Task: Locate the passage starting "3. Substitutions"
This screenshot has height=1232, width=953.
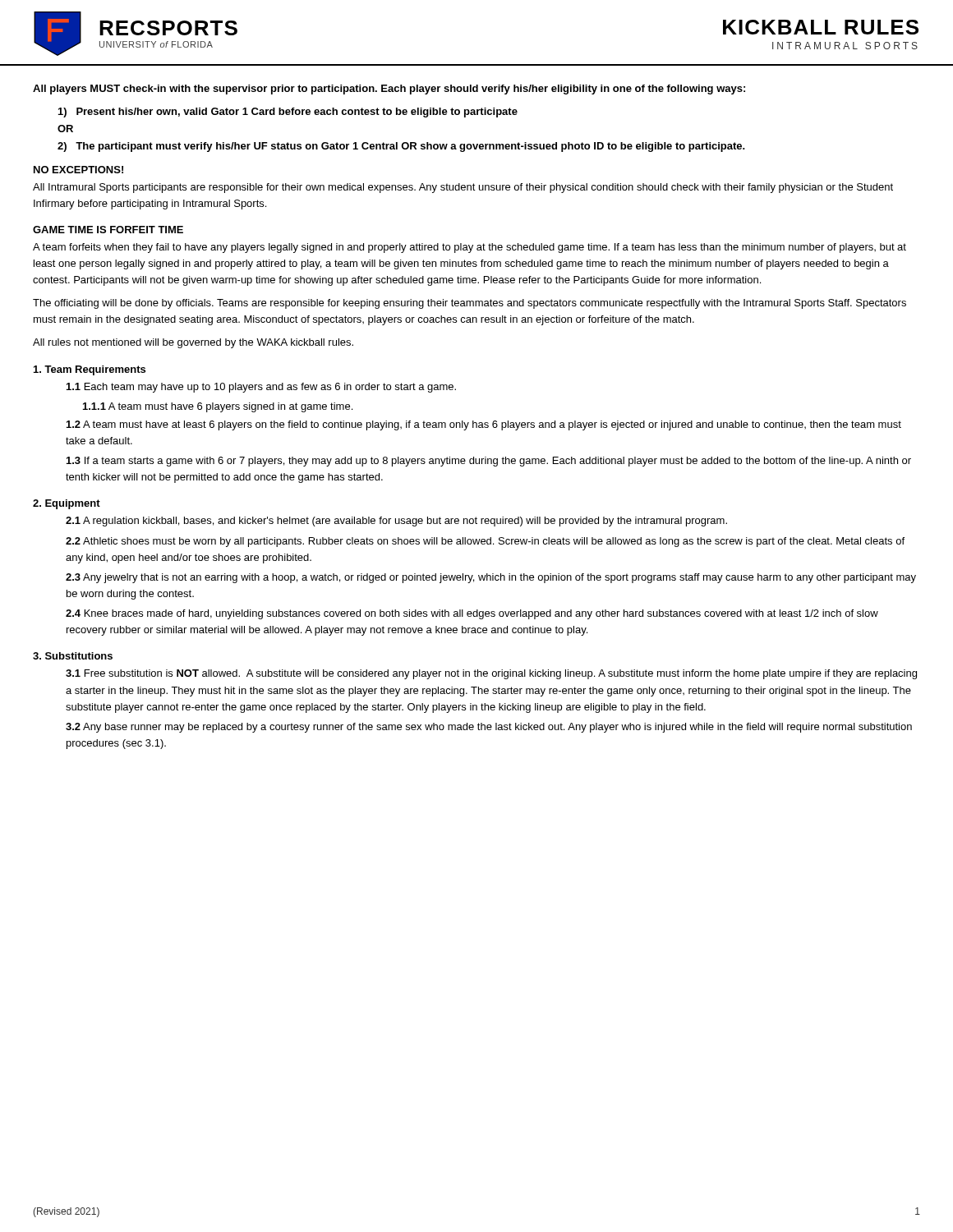Action: point(73,656)
